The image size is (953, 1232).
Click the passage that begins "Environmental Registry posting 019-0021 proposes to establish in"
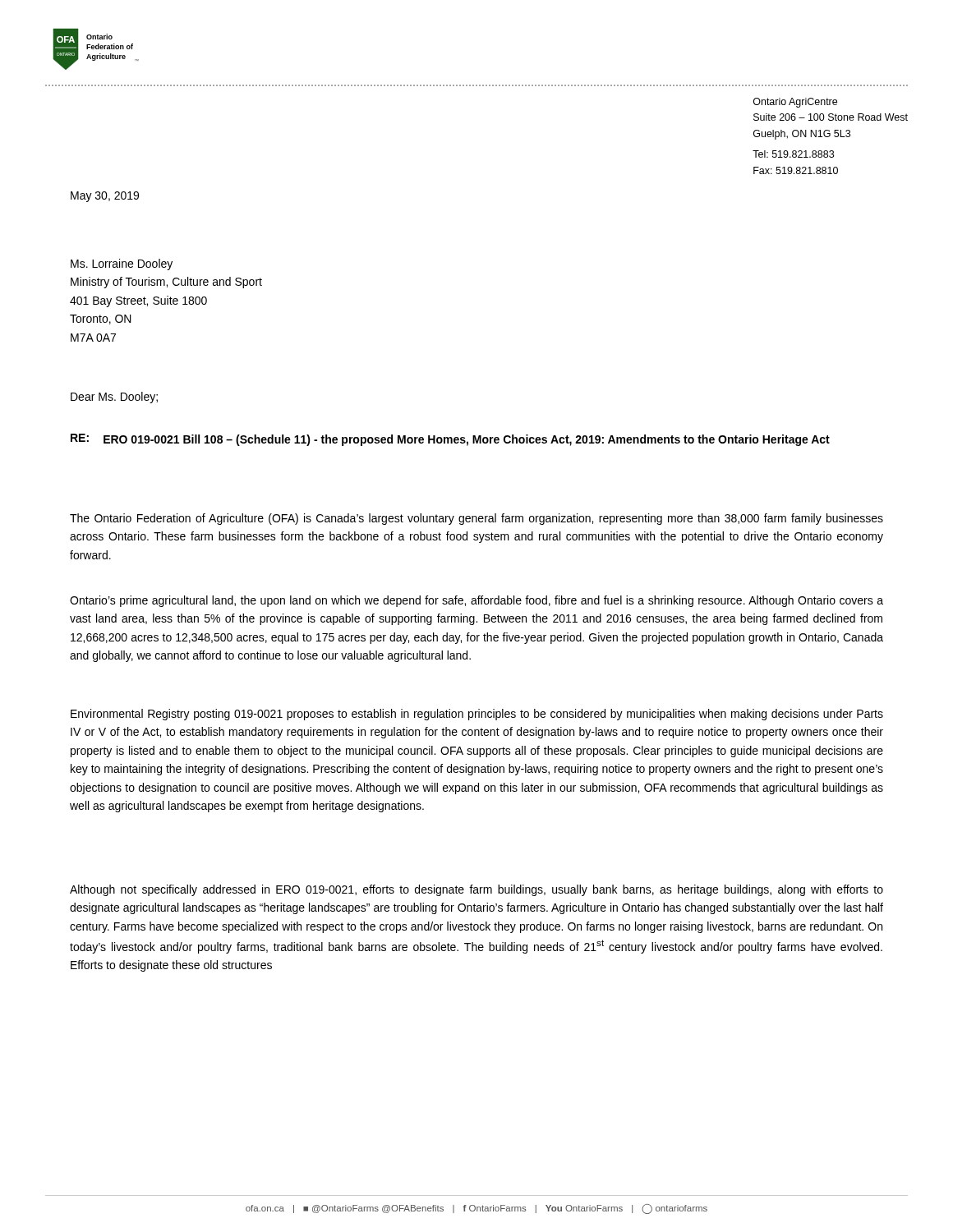click(476, 760)
